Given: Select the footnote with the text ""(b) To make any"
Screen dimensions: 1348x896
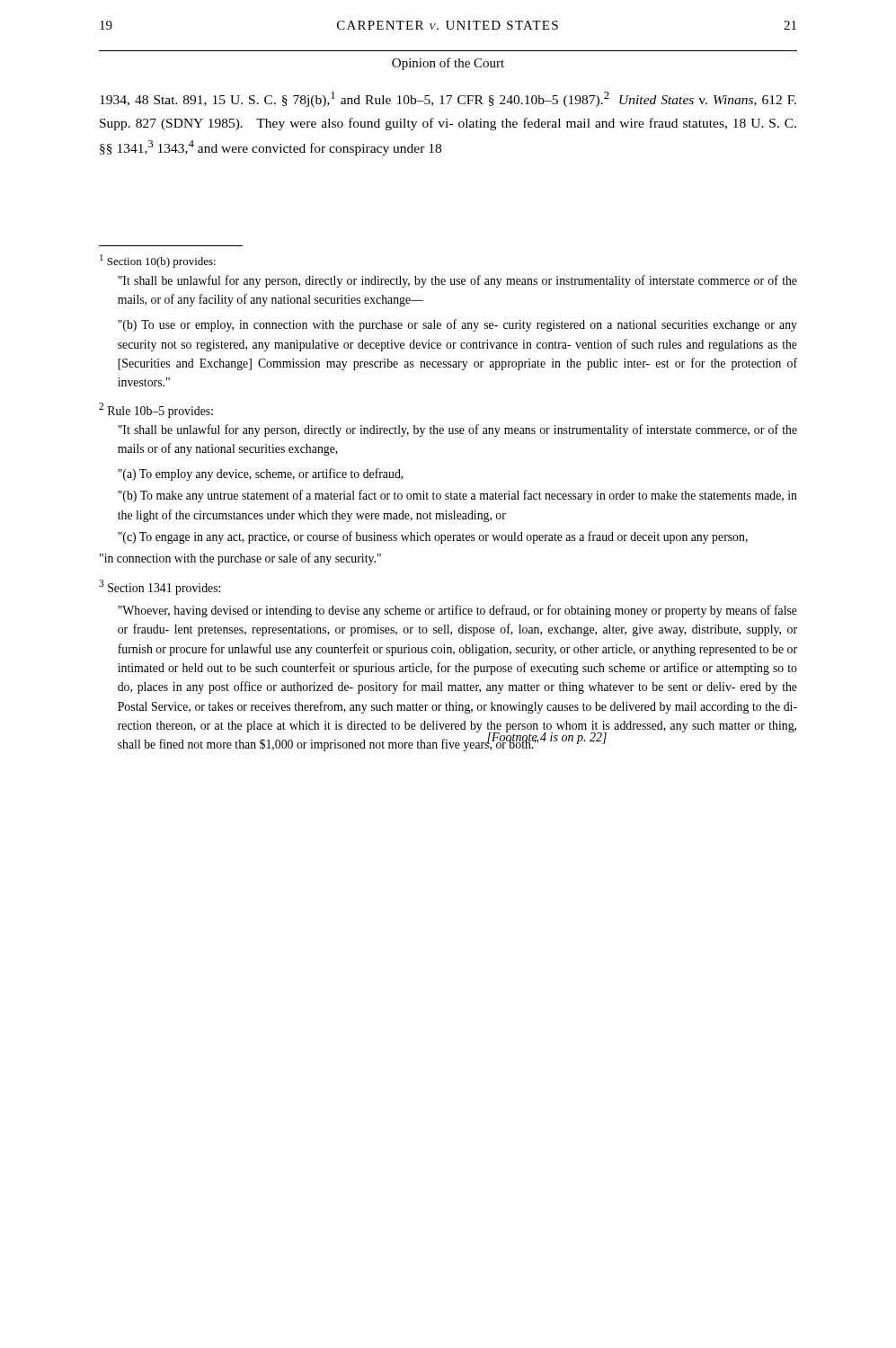Looking at the screenshot, I should [x=457, y=506].
